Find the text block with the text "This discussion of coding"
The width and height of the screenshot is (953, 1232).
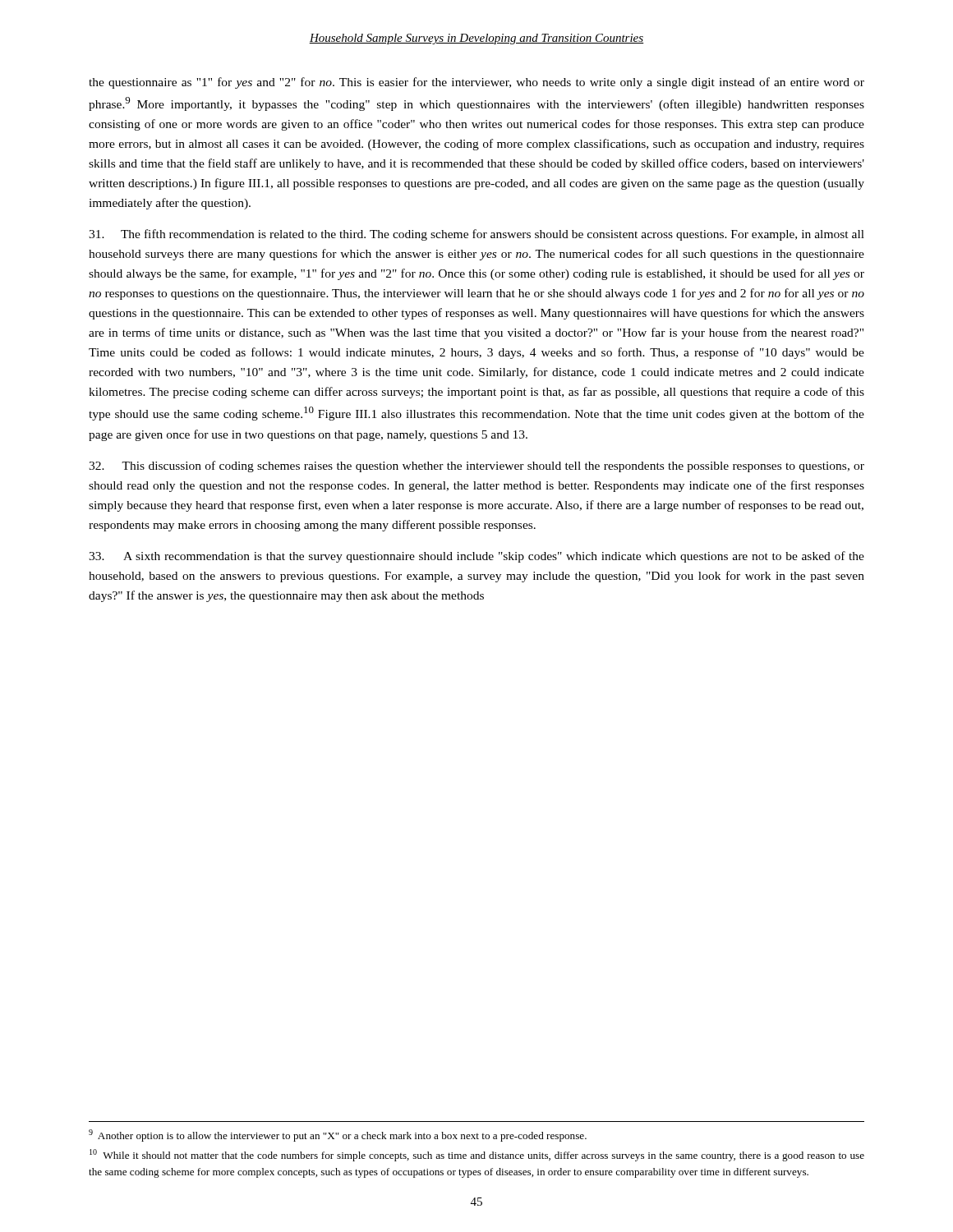[x=476, y=495]
